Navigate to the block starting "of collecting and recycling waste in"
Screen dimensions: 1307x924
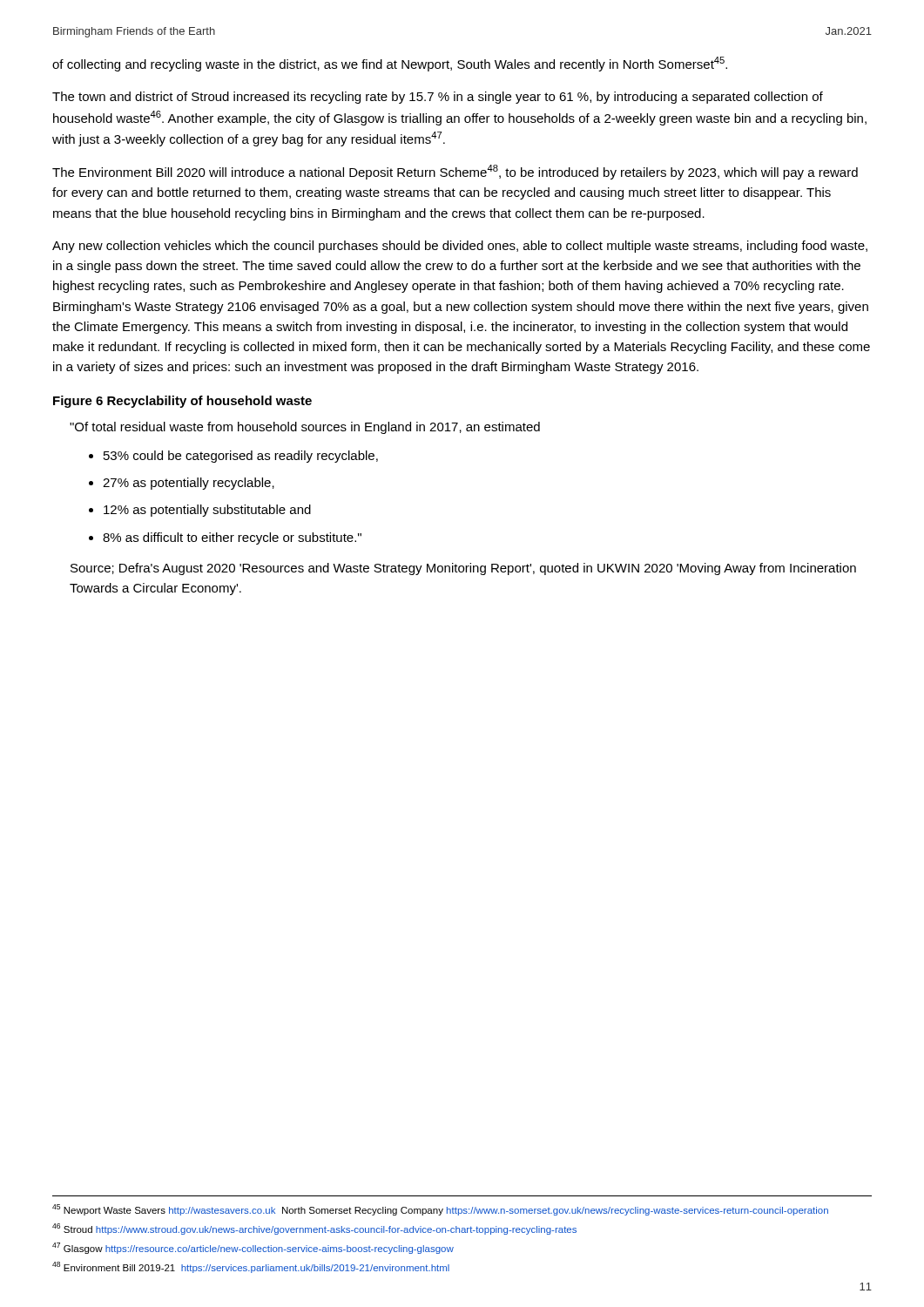[x=462, y=64]
